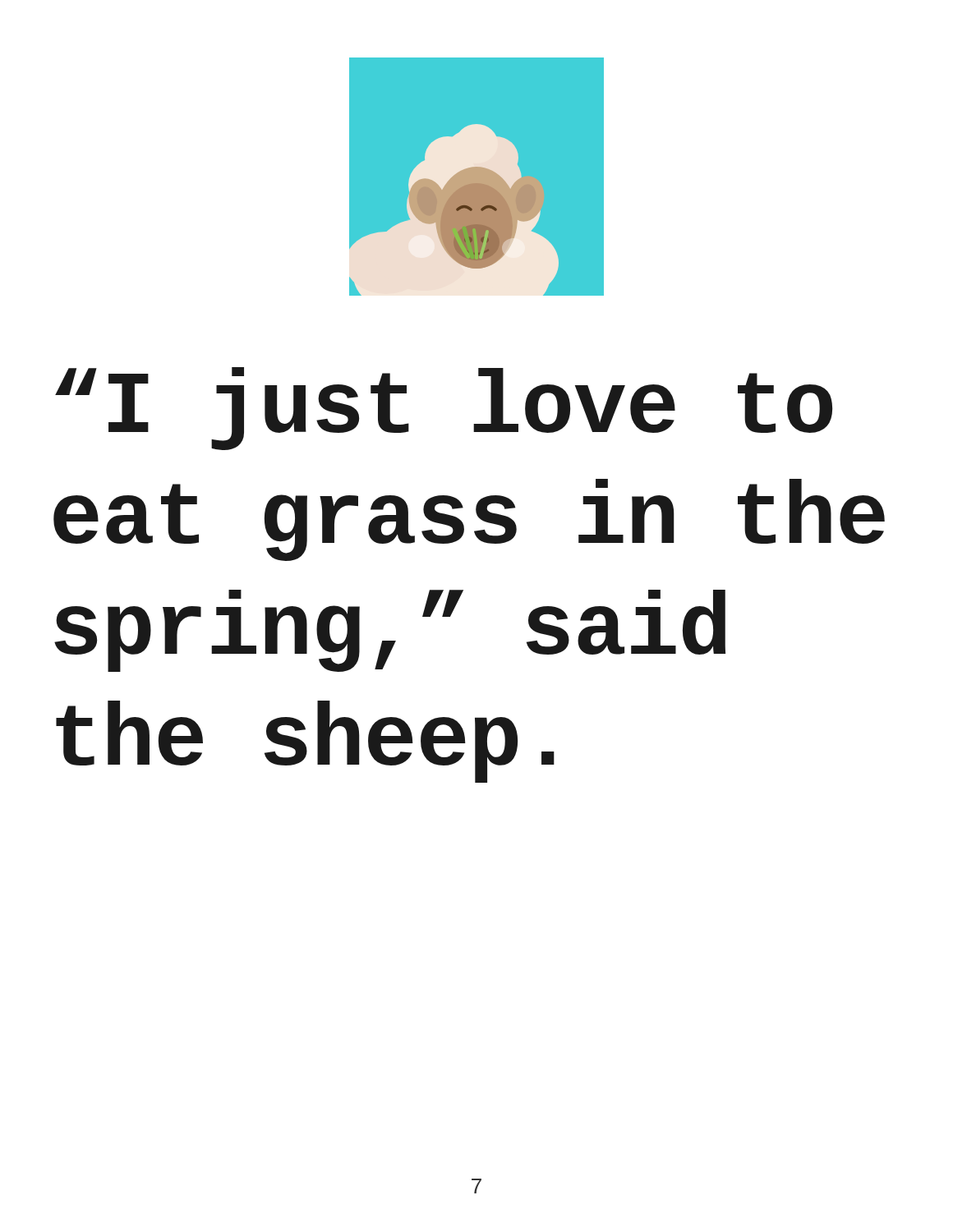
Task: Find the element starting "“I just love"
Action: point(469,575)
